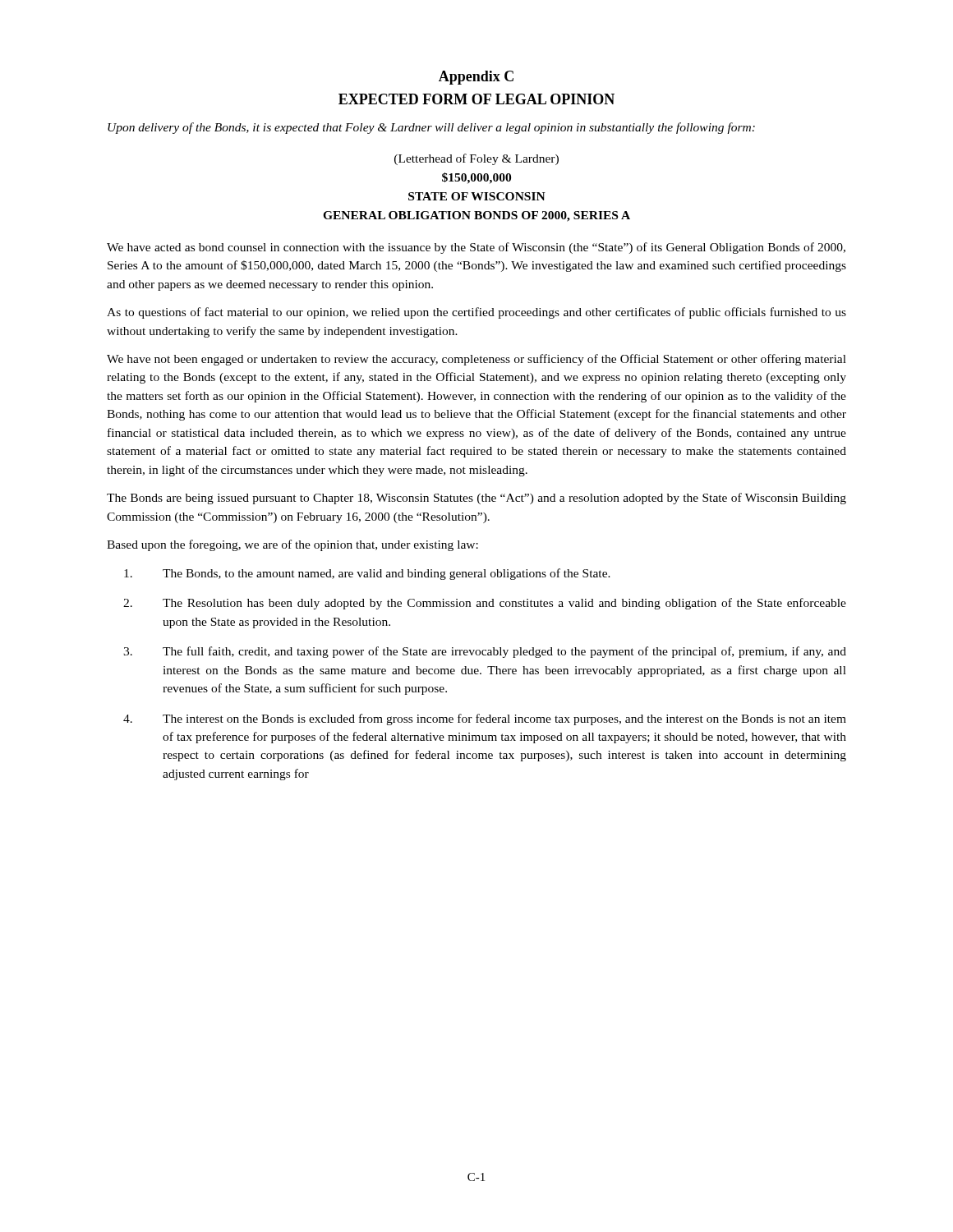Point to the block beginning "The Bonds are"
This screenshot has width=953, height=1232.
476,507
